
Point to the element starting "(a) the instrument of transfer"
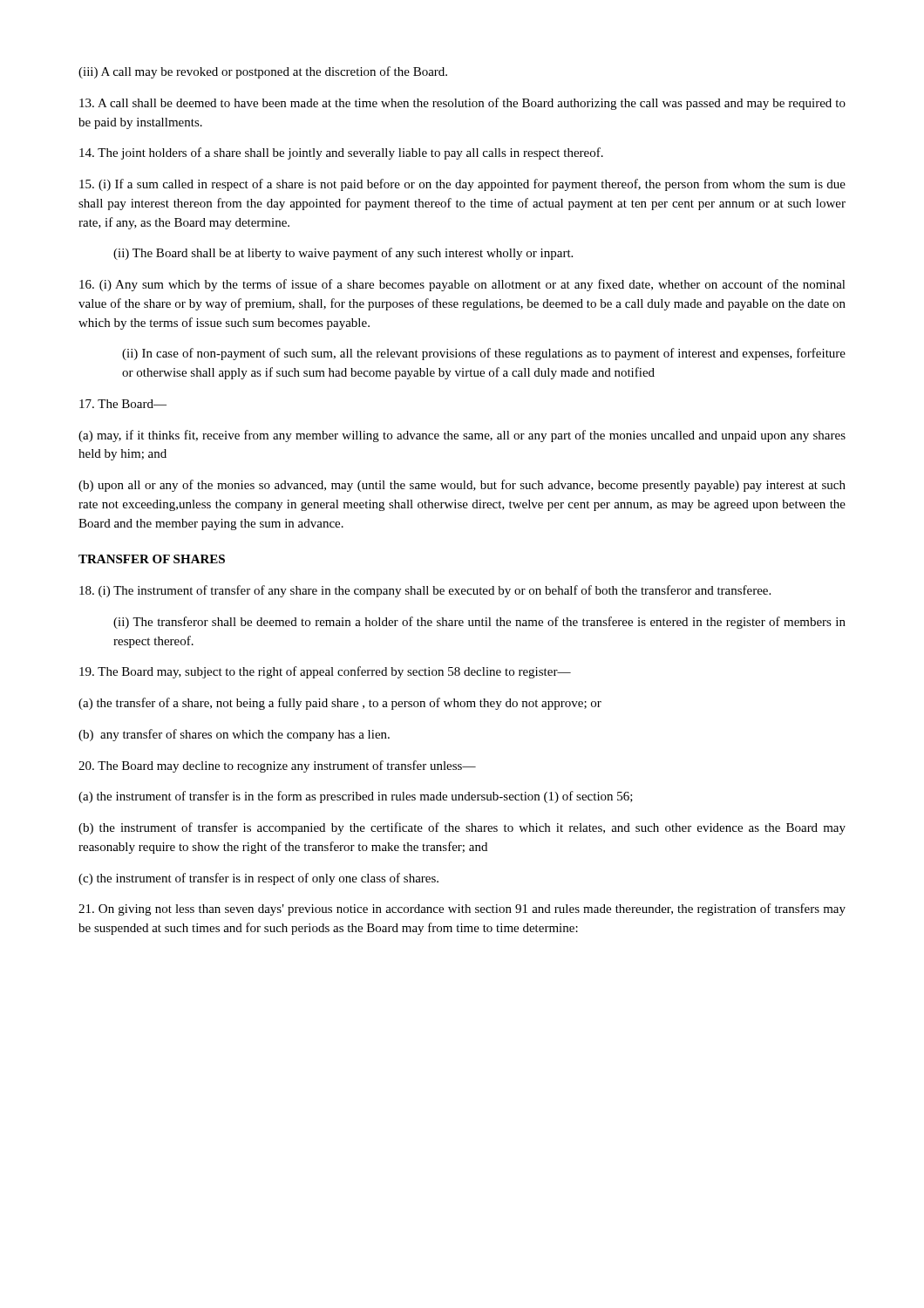click(356, 796)
